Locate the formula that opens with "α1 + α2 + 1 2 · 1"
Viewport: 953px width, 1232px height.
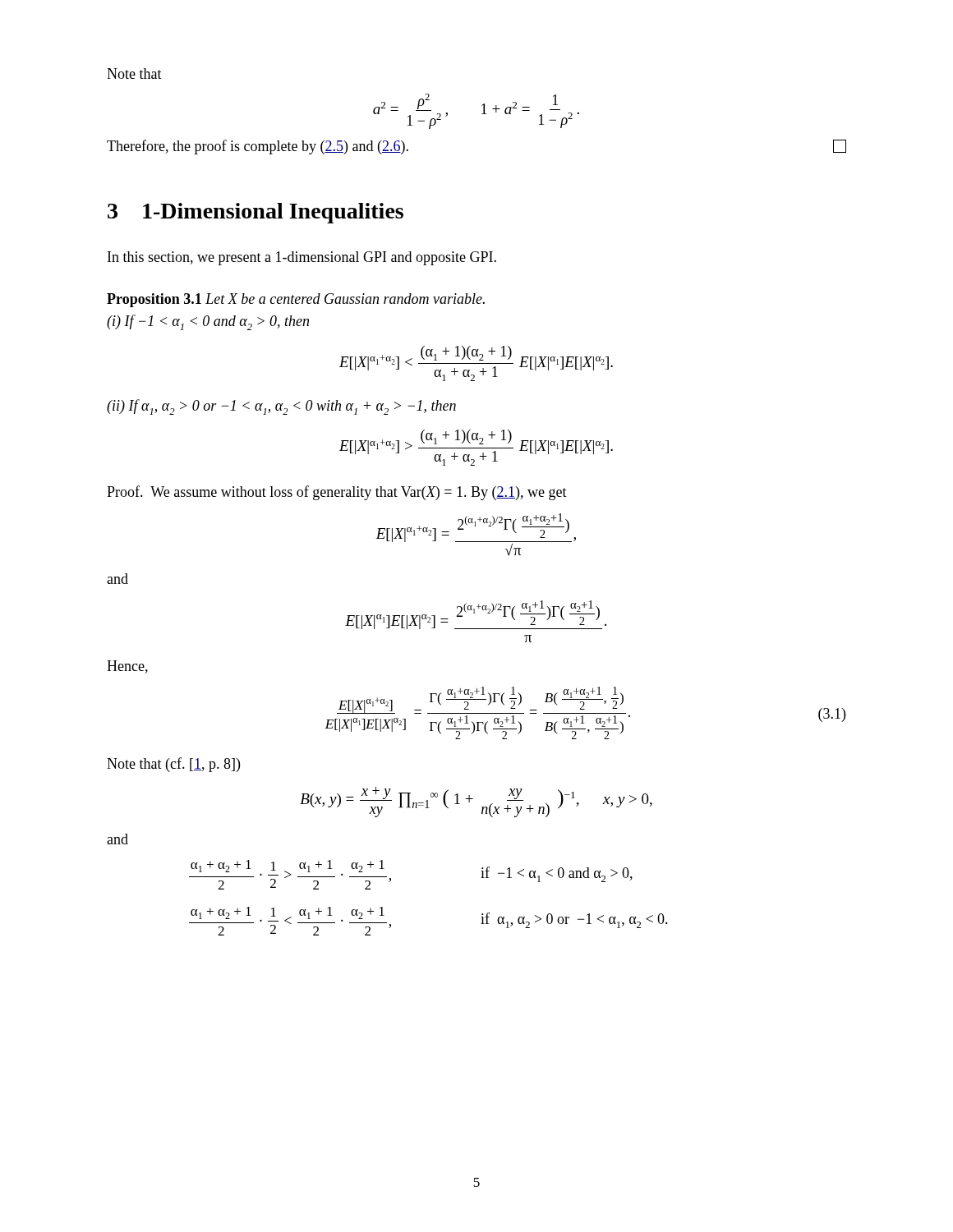(476, 898)
